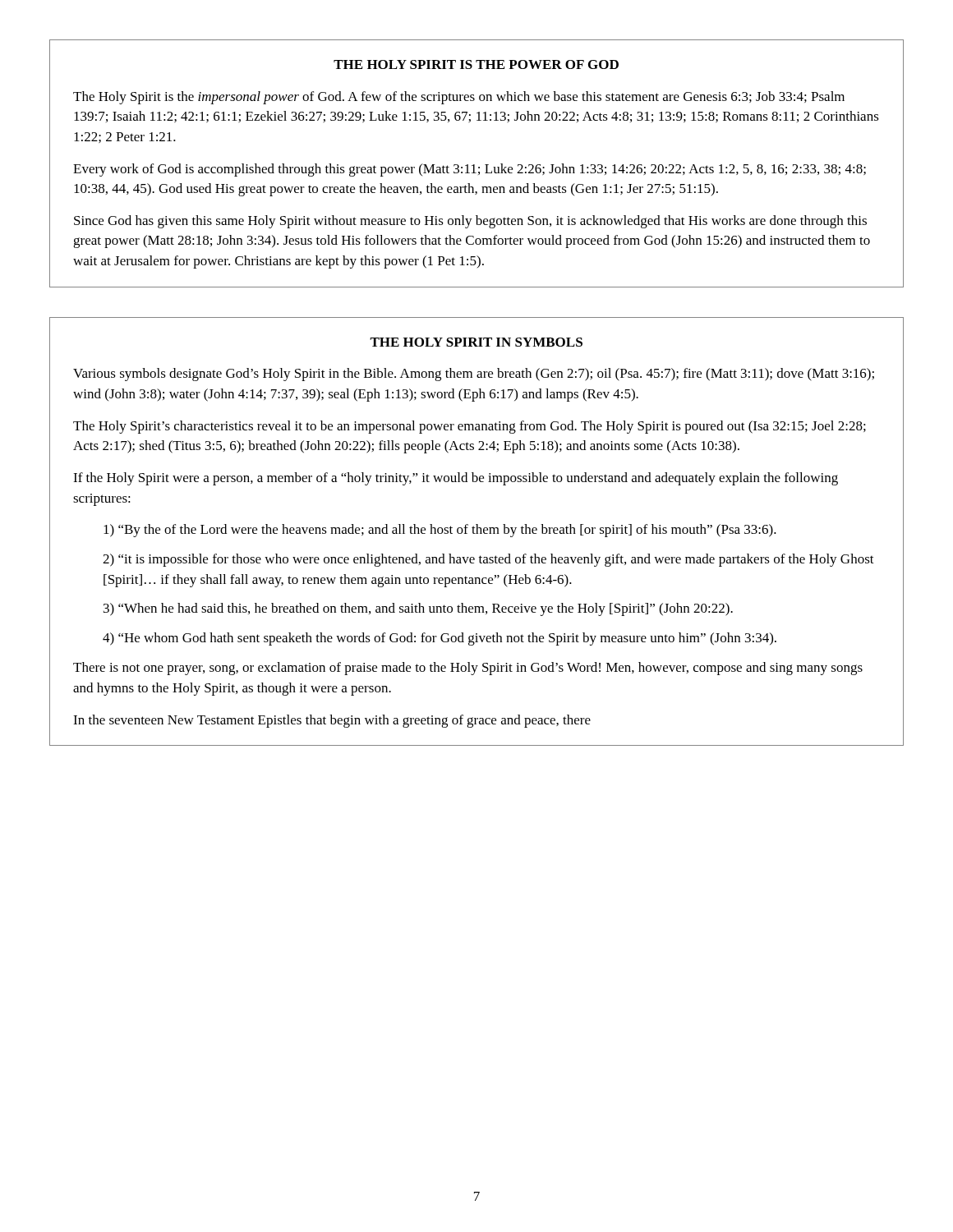The image size is (953, 1232).
Task: Find the element starting "THE HOLY SPIRIT IS THE POWER OF GOD"
Action: point(476,64)
